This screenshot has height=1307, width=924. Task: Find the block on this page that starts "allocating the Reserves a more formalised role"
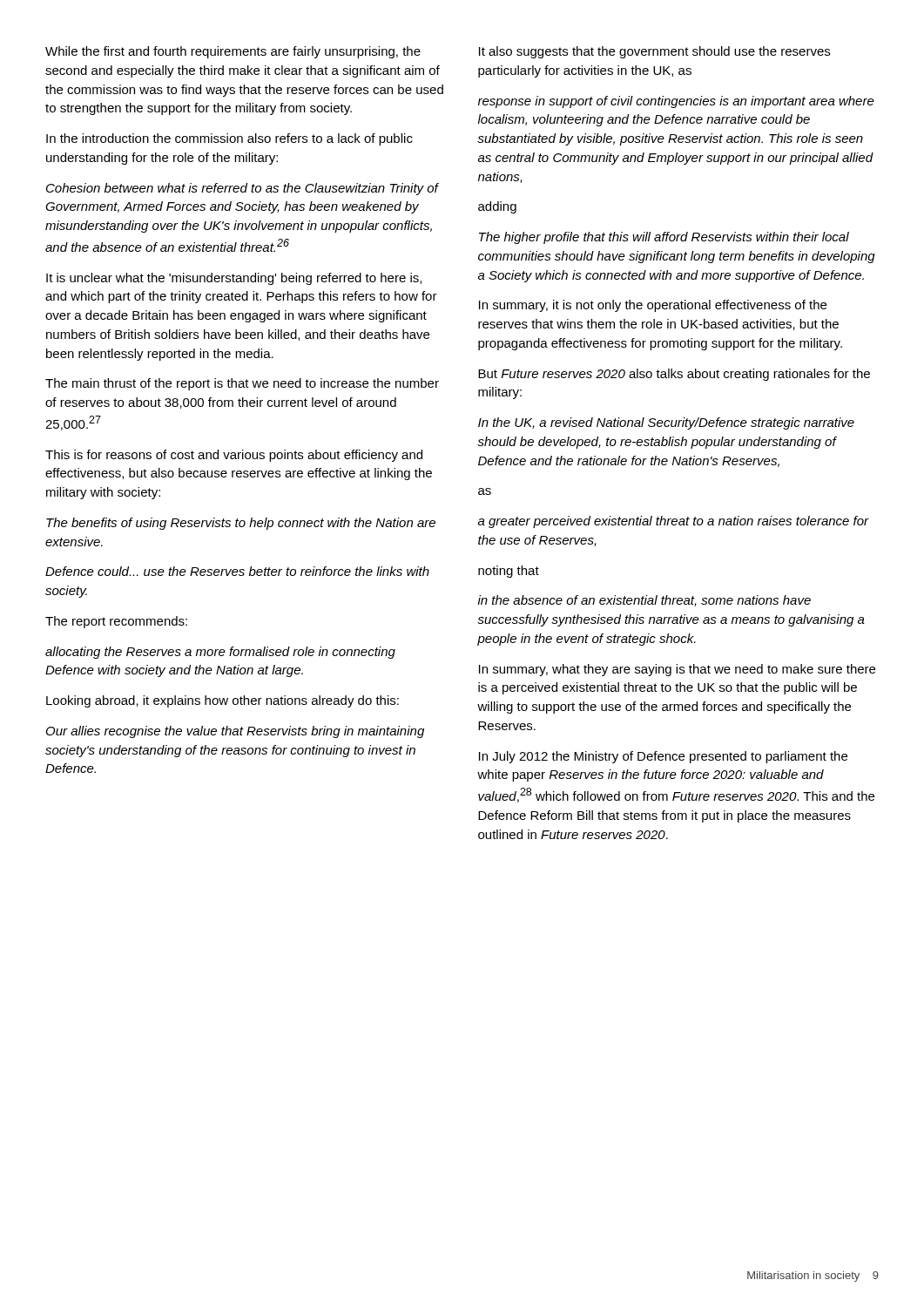(x=246, y=661)
